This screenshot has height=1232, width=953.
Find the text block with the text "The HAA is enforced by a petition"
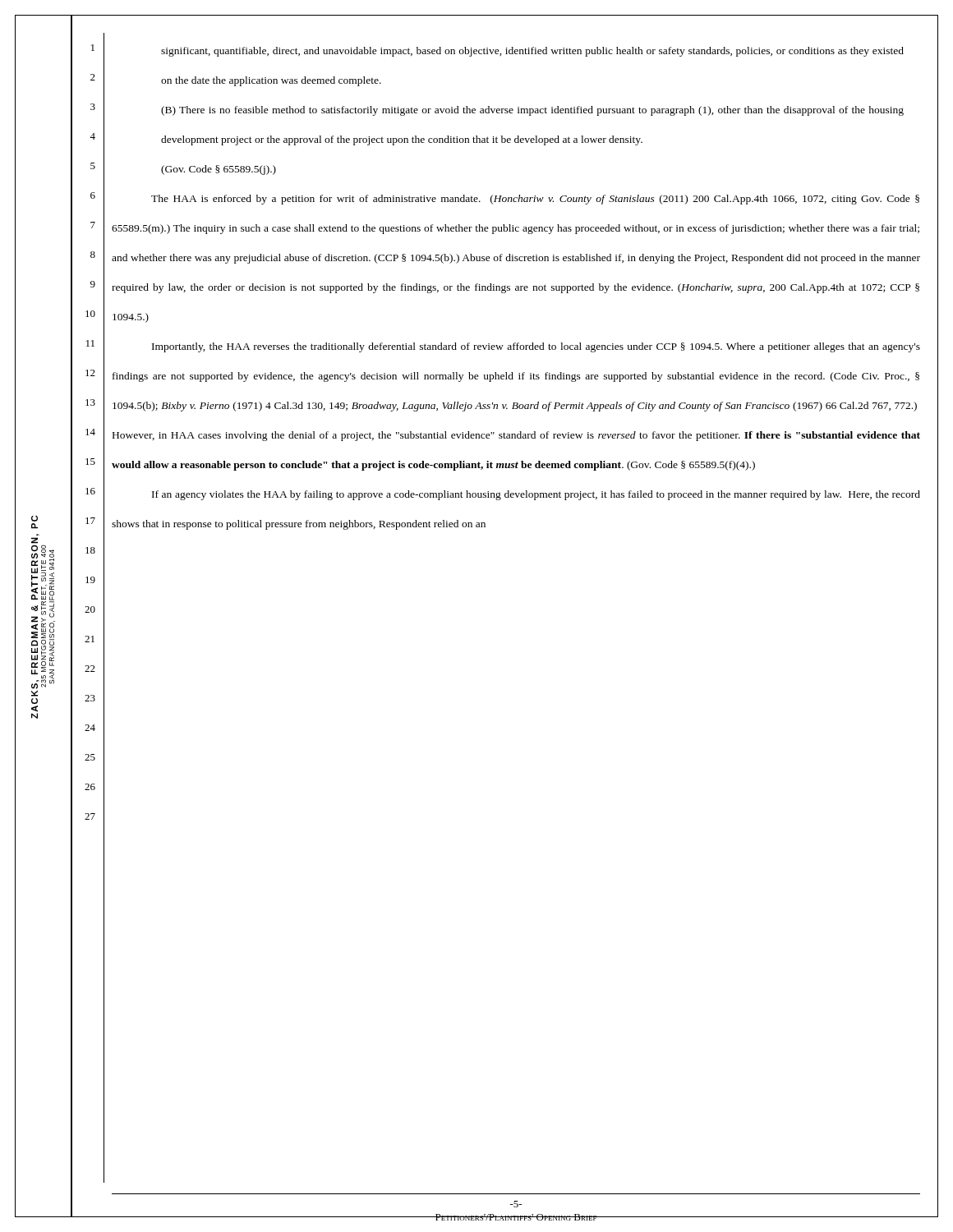click(x=516, y=257)
